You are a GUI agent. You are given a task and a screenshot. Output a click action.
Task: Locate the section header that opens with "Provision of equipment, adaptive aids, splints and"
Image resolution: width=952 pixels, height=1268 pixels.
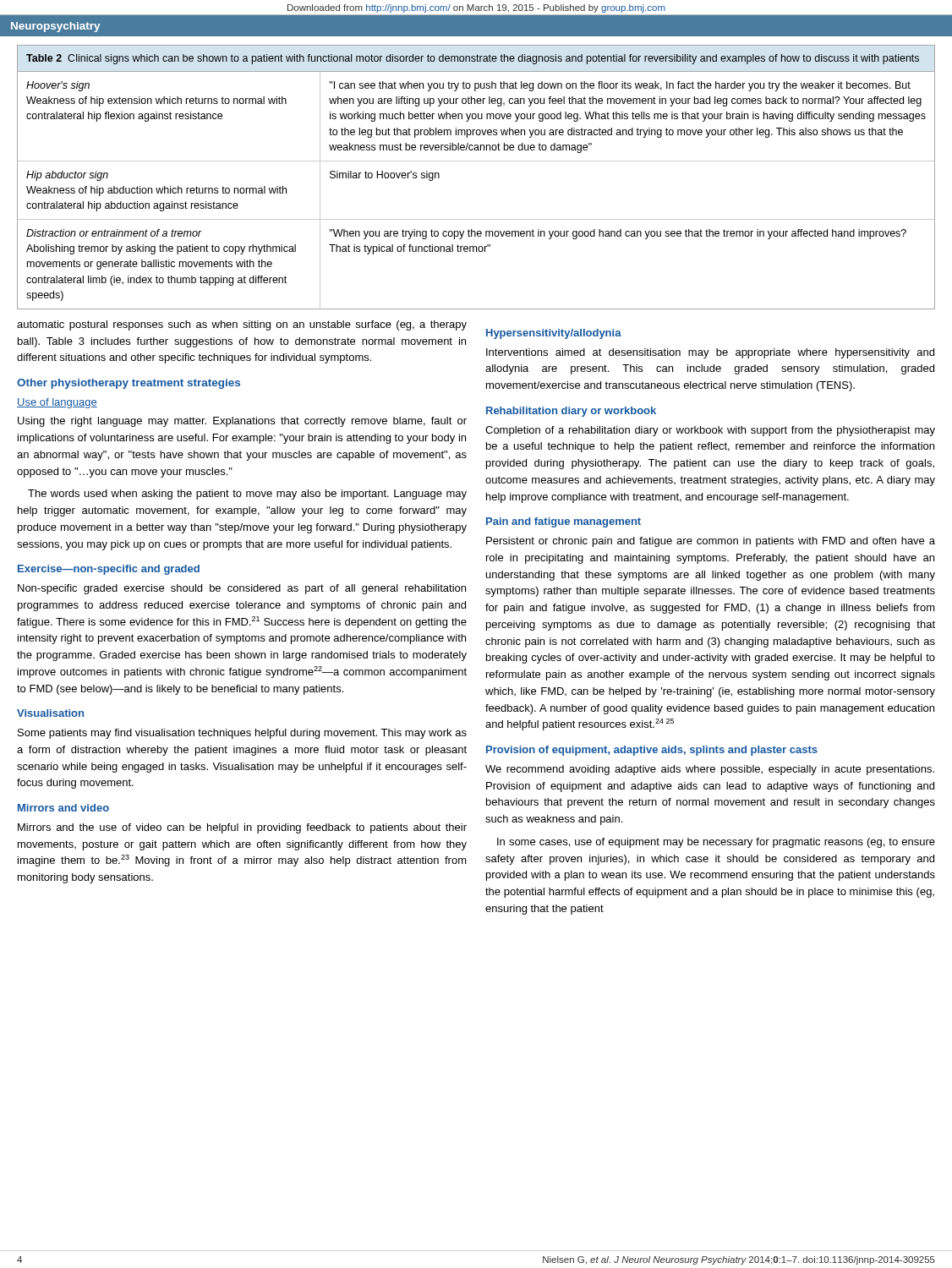651,749
